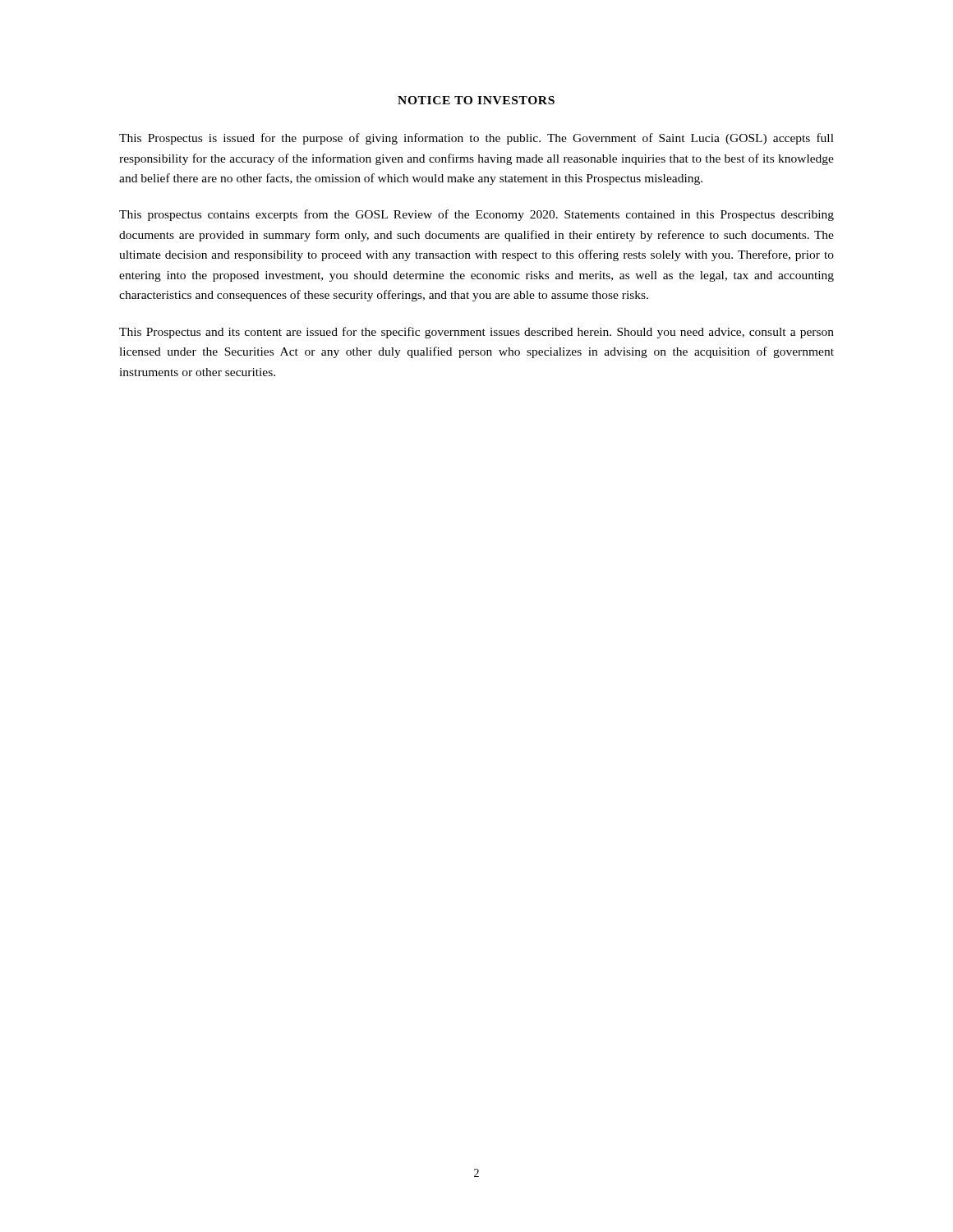Click on the region starting "This Prospectus is issued for the purpose"
Image resolution: width=953 pixels, height=1232 pixels.
click(476, 158)
